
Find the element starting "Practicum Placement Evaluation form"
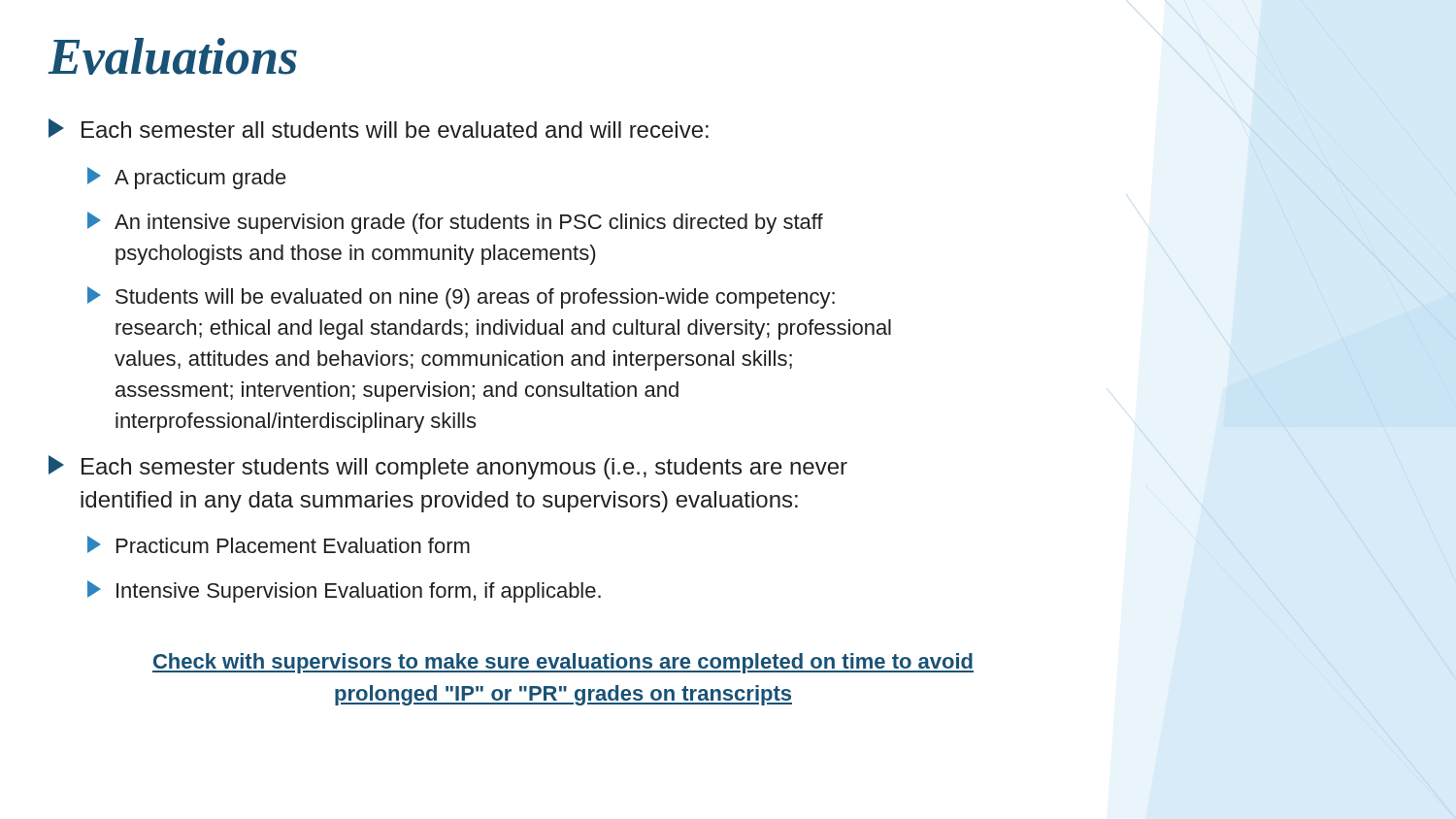(279, 546)
